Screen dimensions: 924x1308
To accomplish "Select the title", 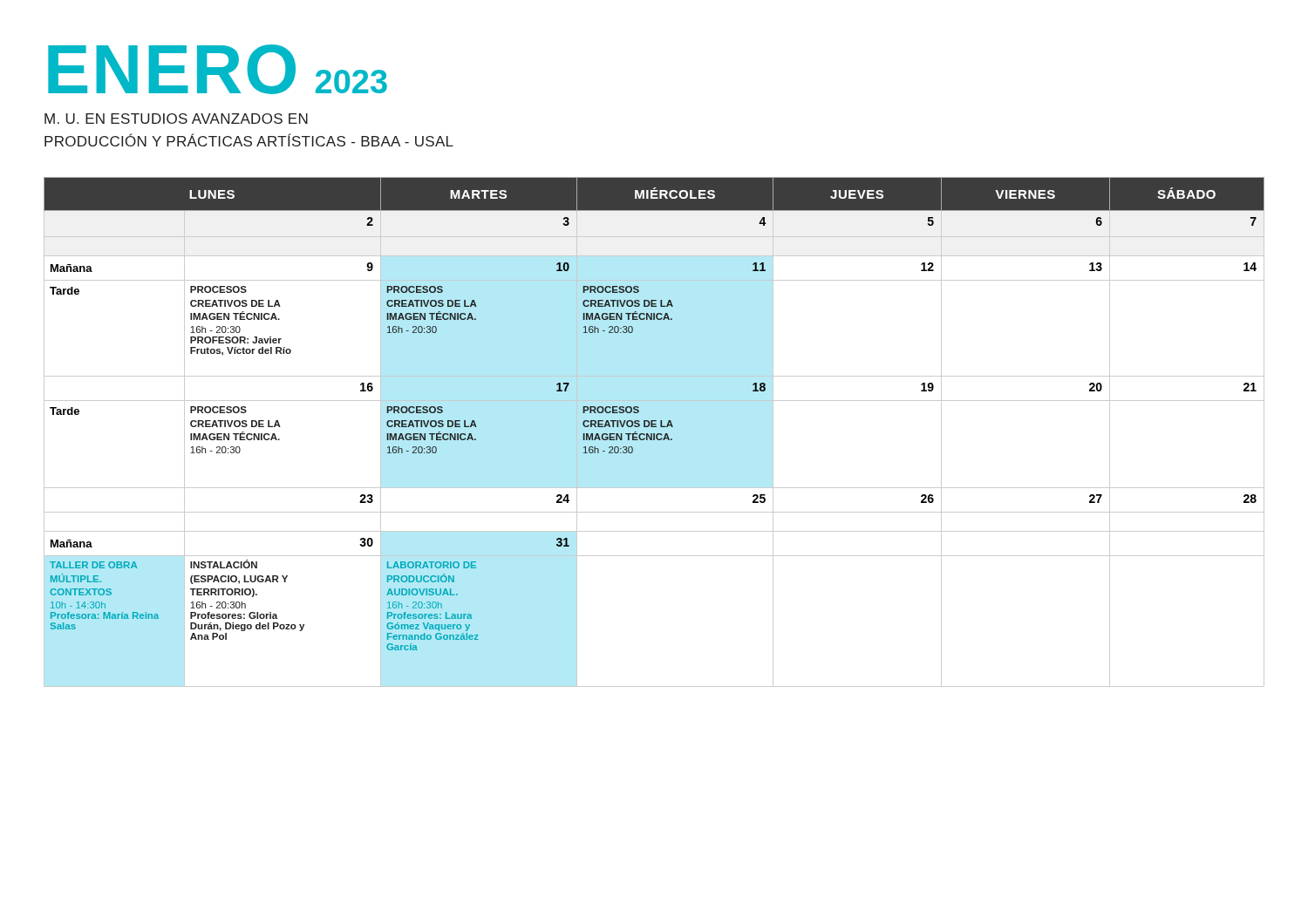I will (216, 70).
